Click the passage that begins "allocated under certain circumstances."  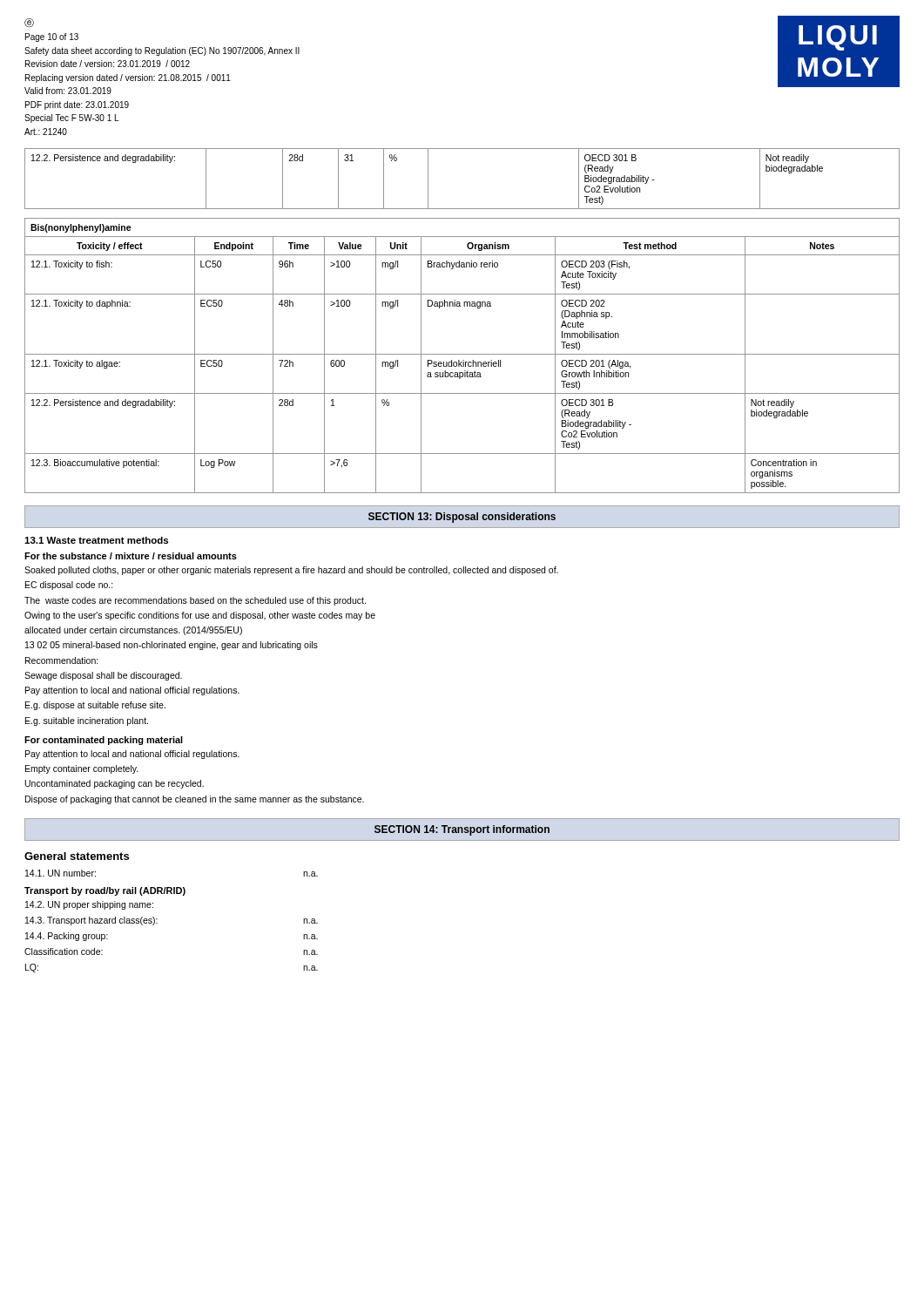click(x=133, y=630)
